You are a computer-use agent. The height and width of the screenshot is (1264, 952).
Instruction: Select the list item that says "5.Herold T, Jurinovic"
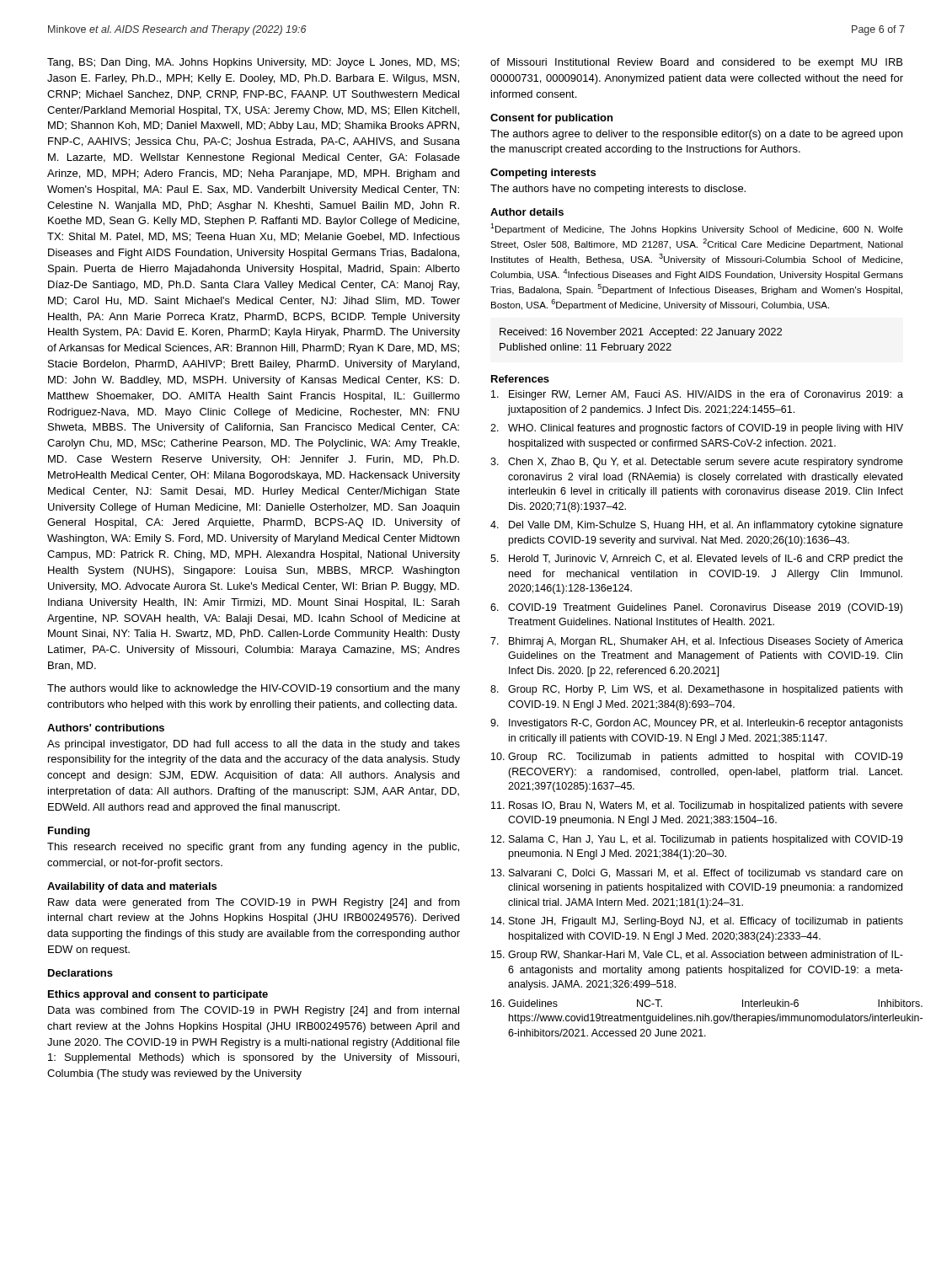(x=697, y=574)
